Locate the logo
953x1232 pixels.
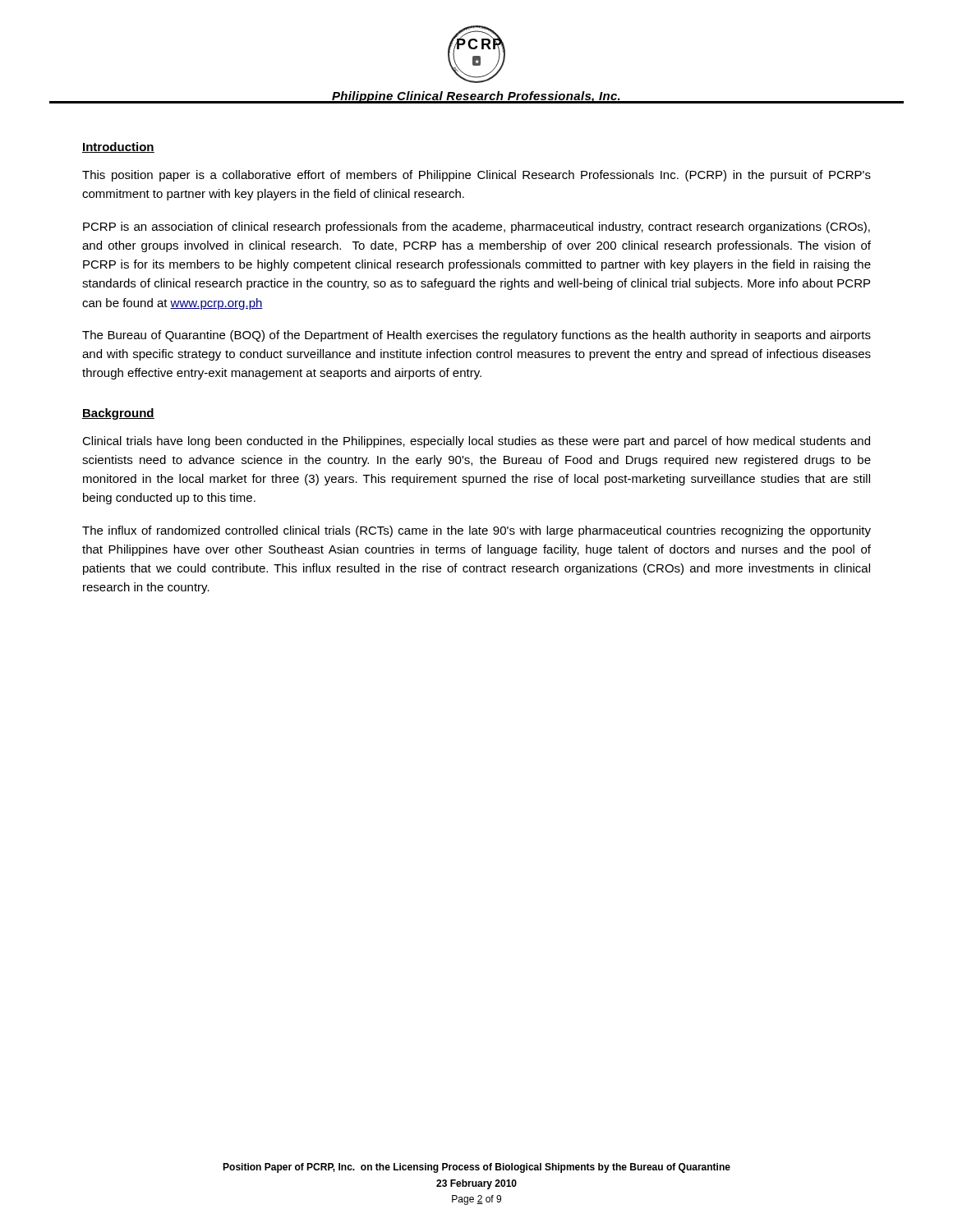click(476, 54)
